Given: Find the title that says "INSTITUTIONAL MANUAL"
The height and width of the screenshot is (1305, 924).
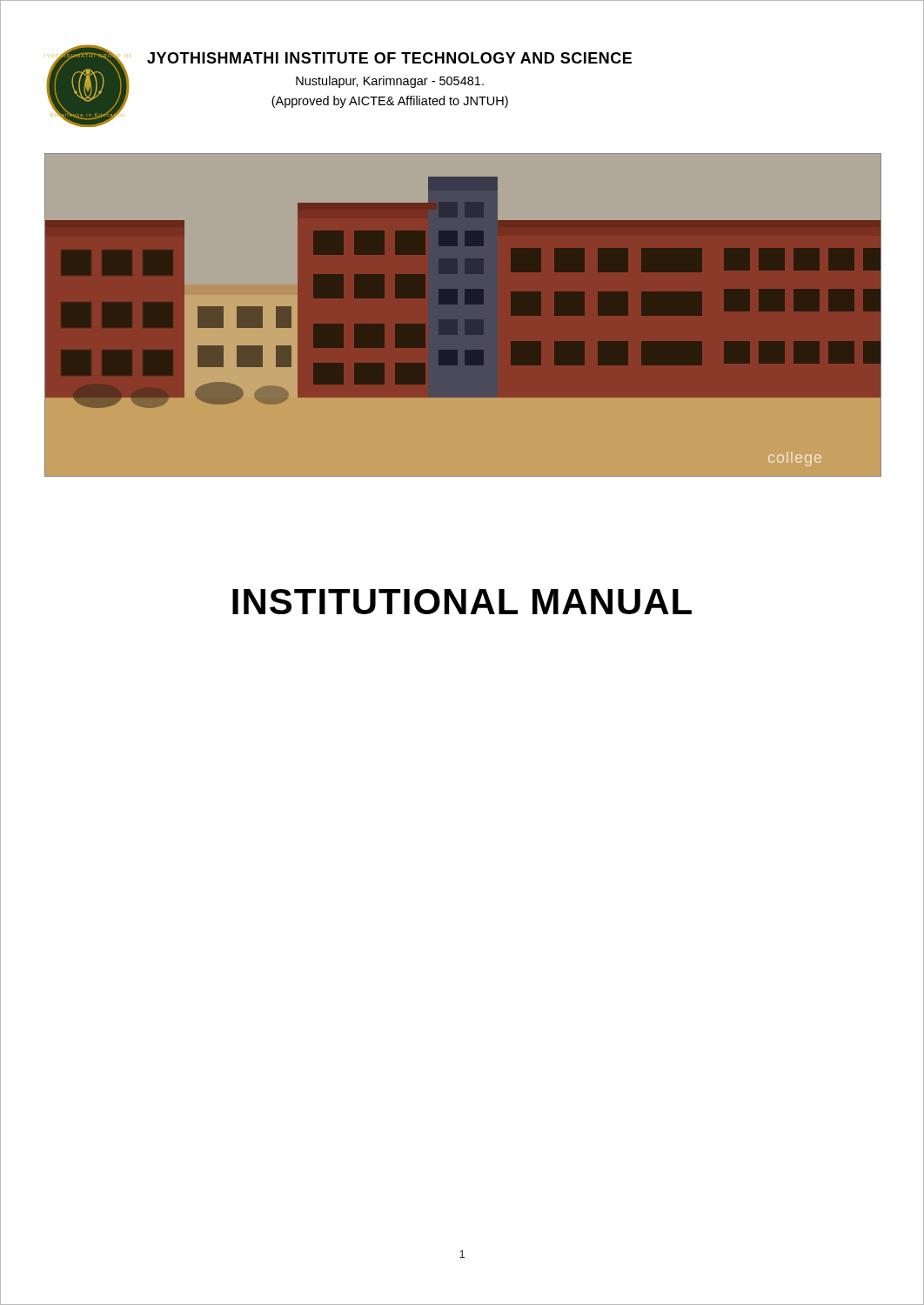Looking at the screenshot, I should pyautogui.click(x=462, y=602).
